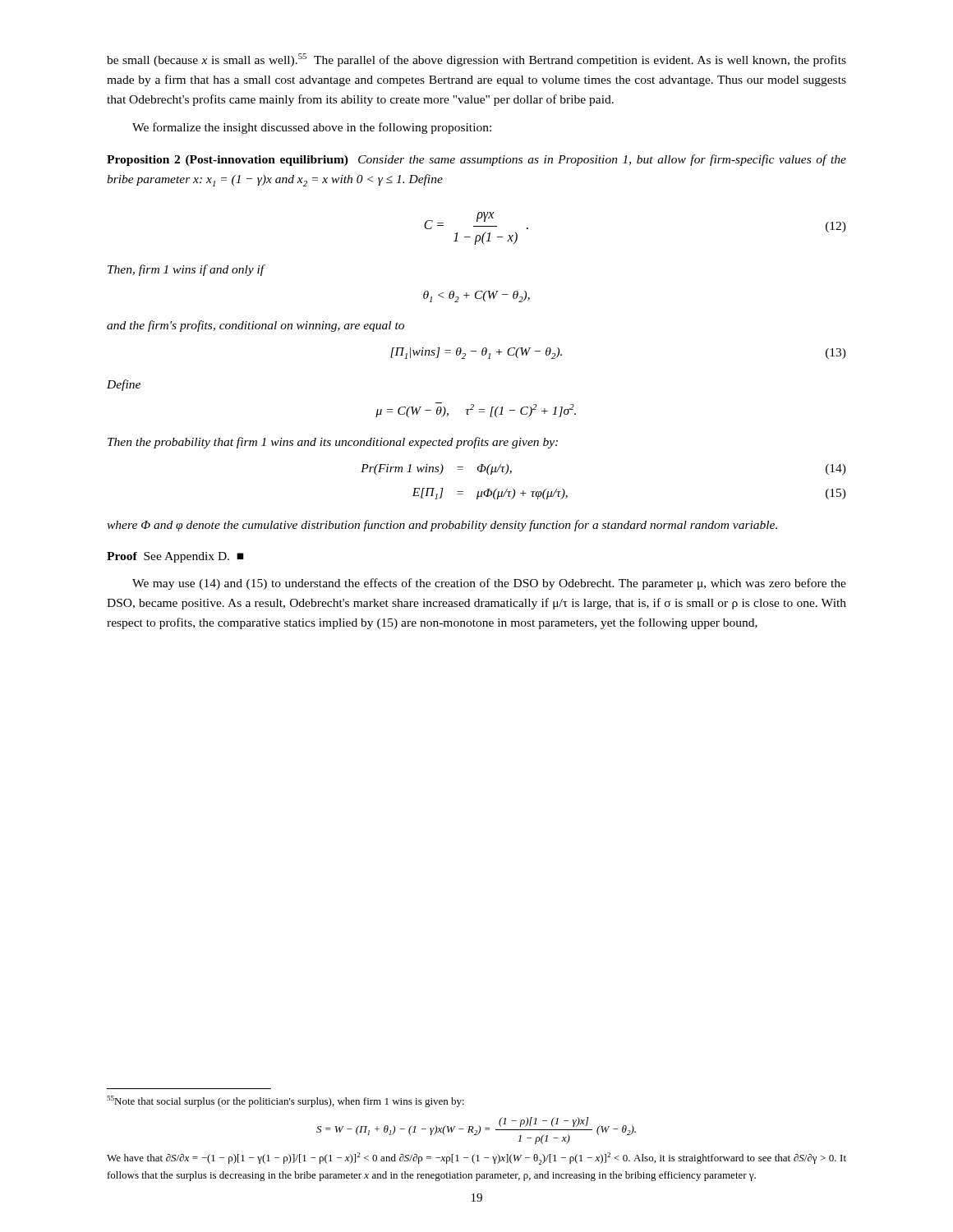Image resolution: width=953 pixels, height=1232 pixels.
Task: Select the footnote
Action: pos(476,1138)
